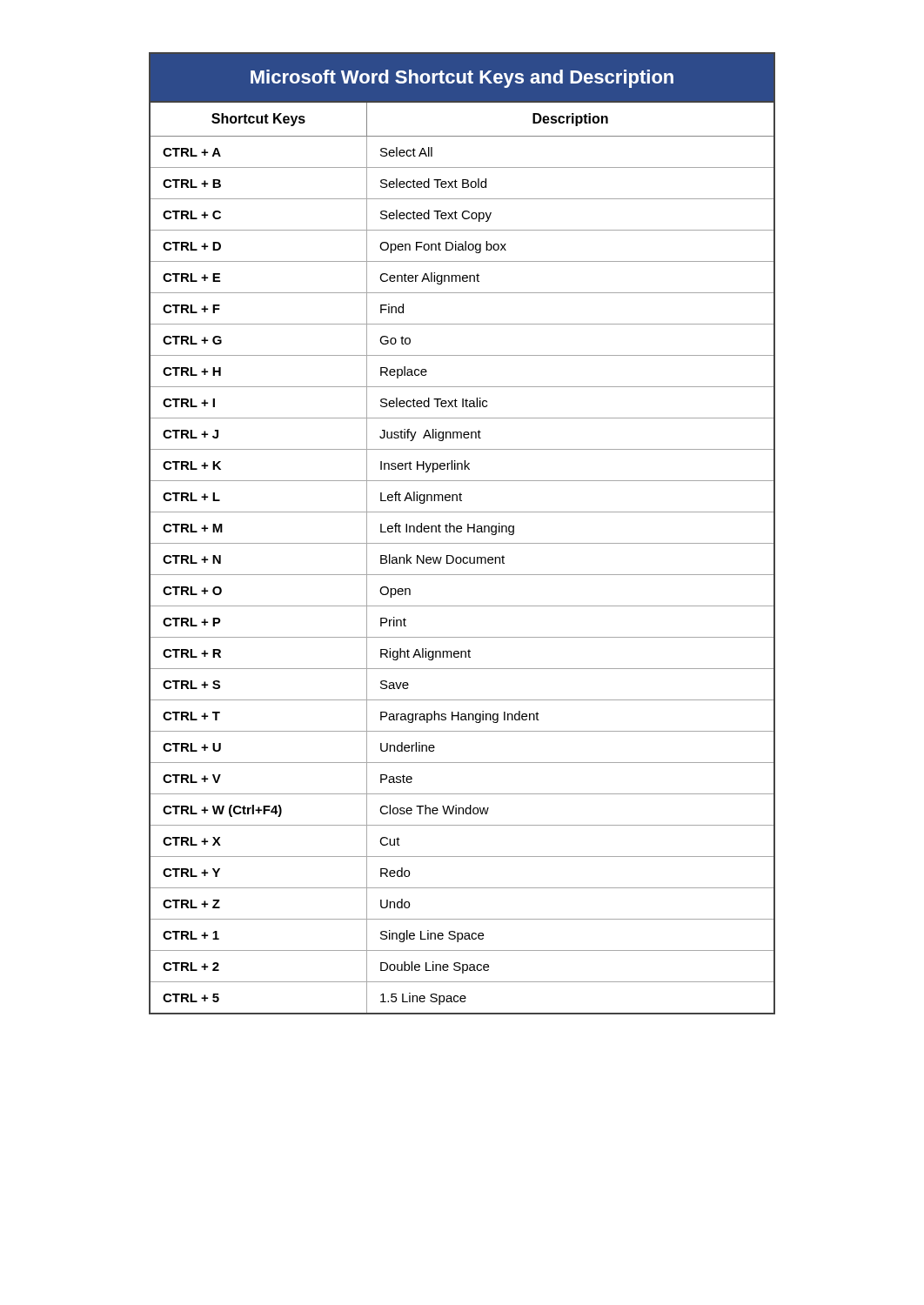Select the table that reads "CTRL + K"
The height and width of the screenshot is (1305, 924).
point(462,533)
